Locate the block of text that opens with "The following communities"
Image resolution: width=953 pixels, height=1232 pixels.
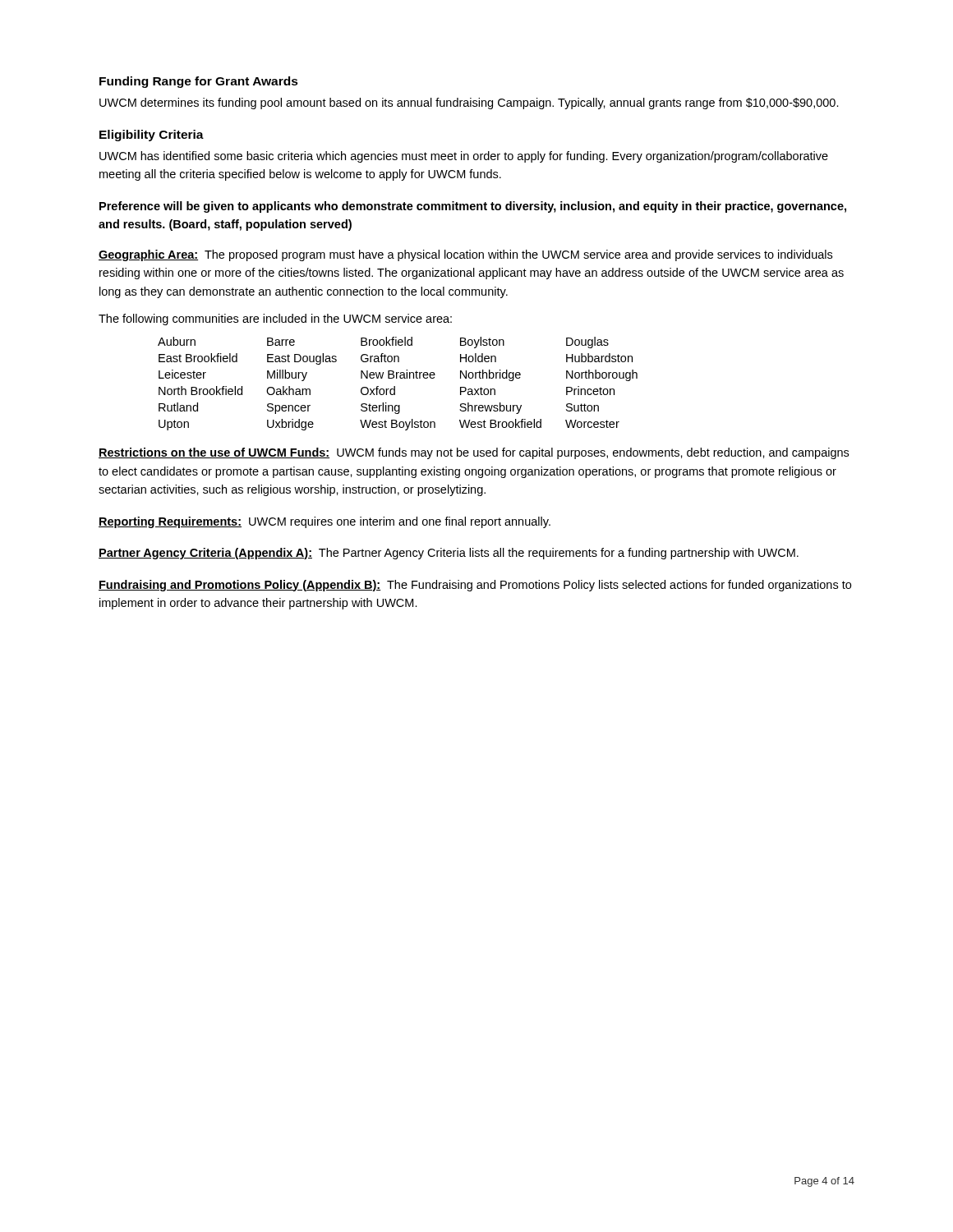tap(276, 319)
